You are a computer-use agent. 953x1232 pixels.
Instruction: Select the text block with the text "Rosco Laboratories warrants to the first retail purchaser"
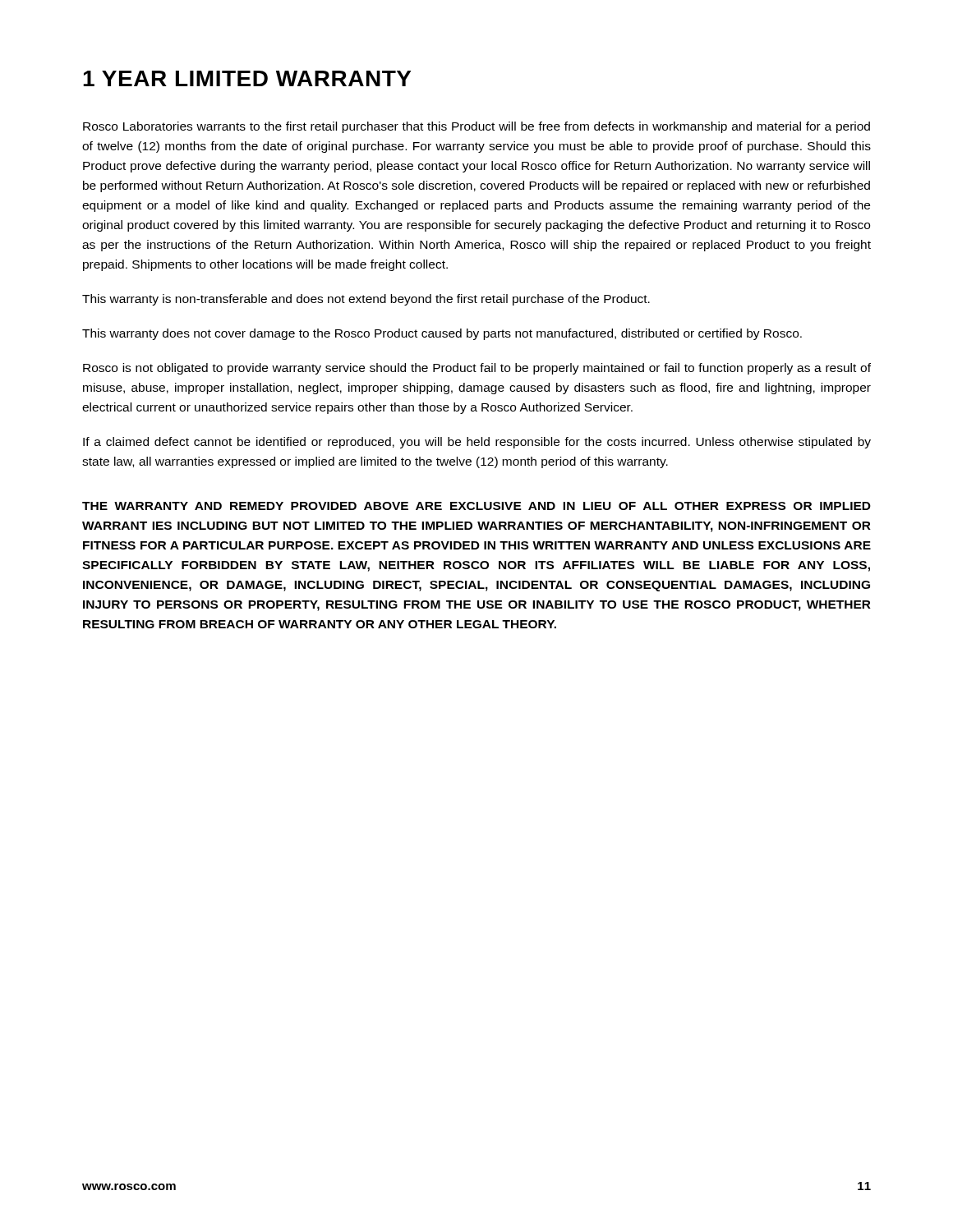point(476,195)
